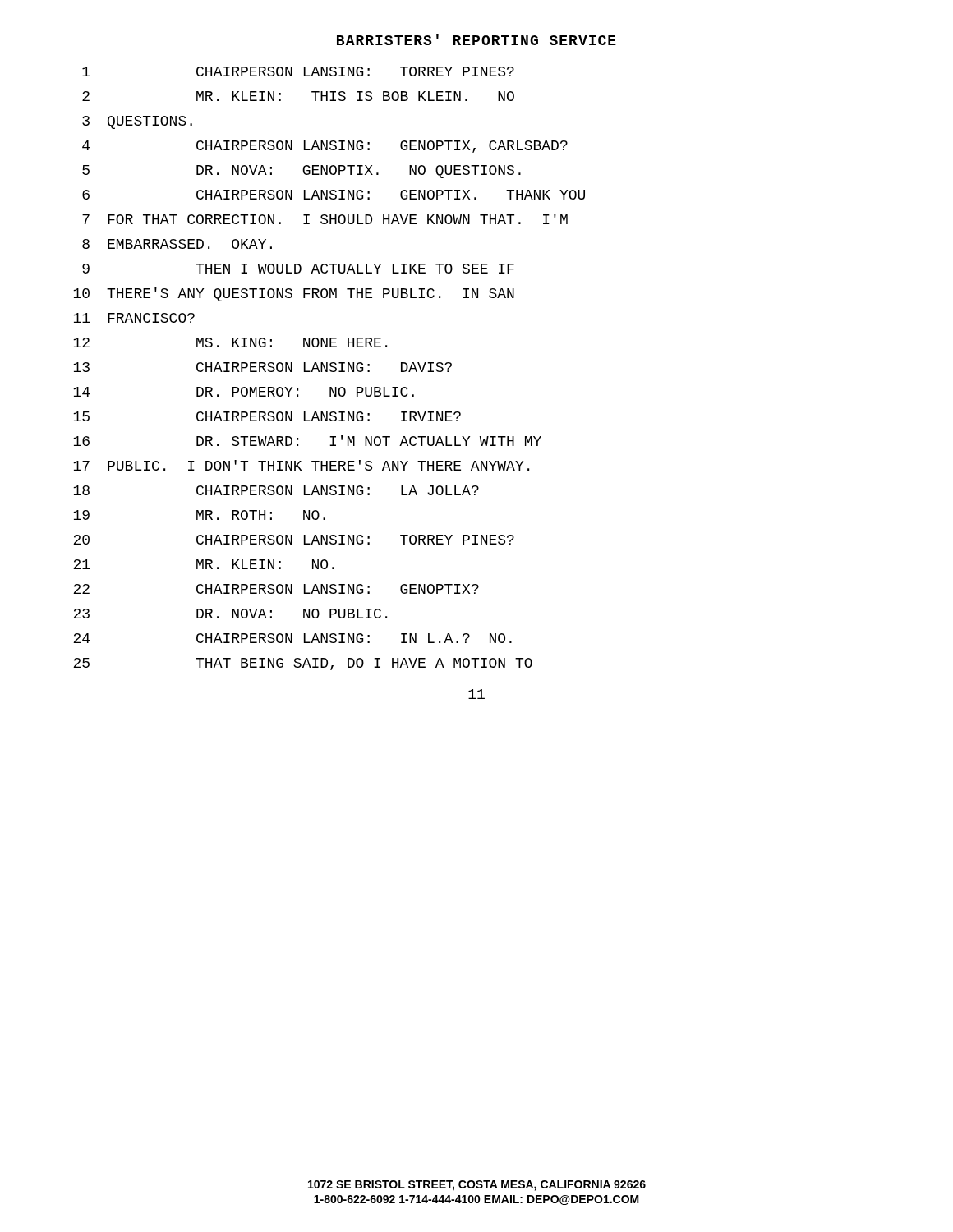
Task: Click on the list item containing "3 QUESTIONS."
Action: point(137,122)
